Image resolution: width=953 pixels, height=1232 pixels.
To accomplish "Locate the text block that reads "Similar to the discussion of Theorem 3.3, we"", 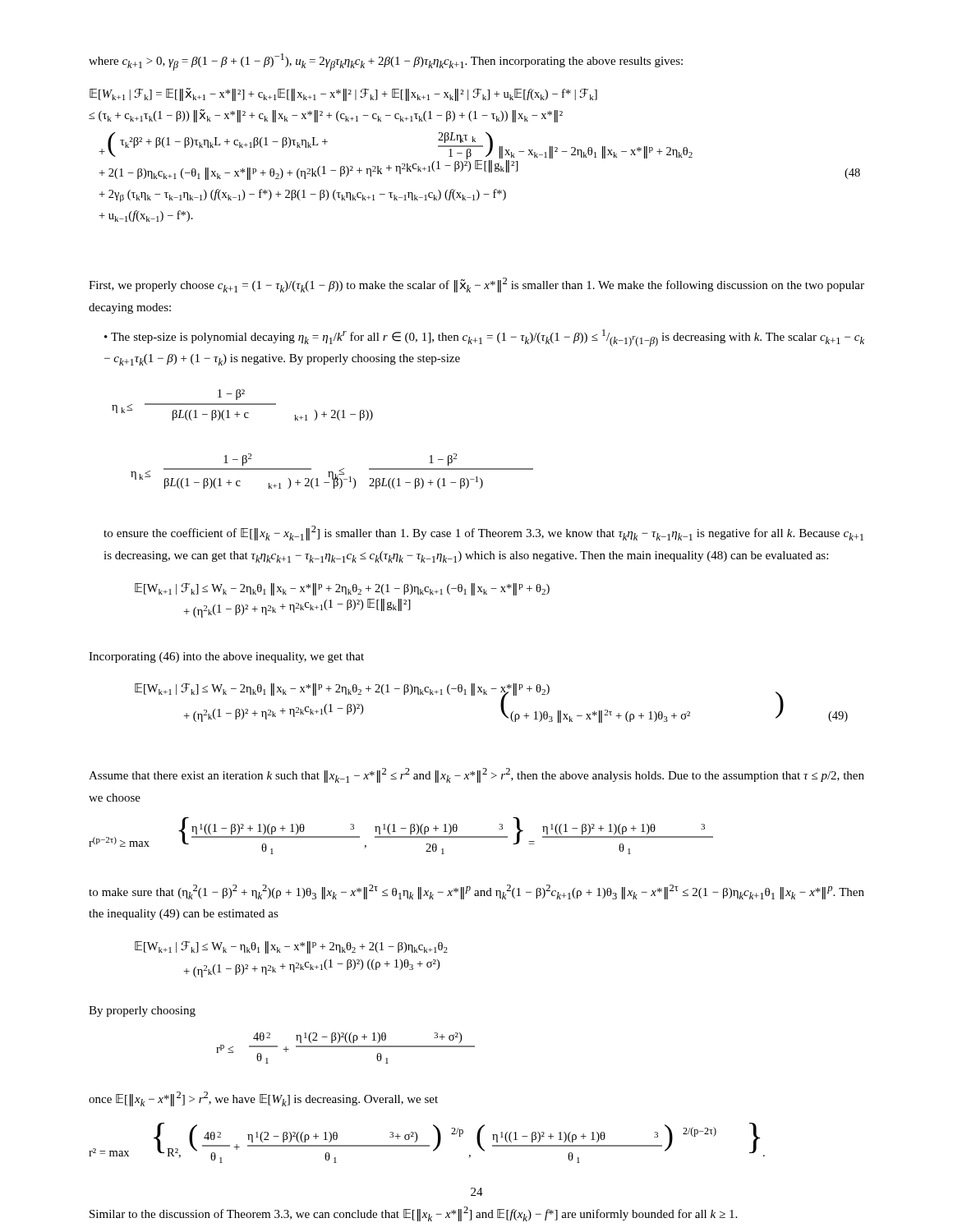I will [476, 1215].
